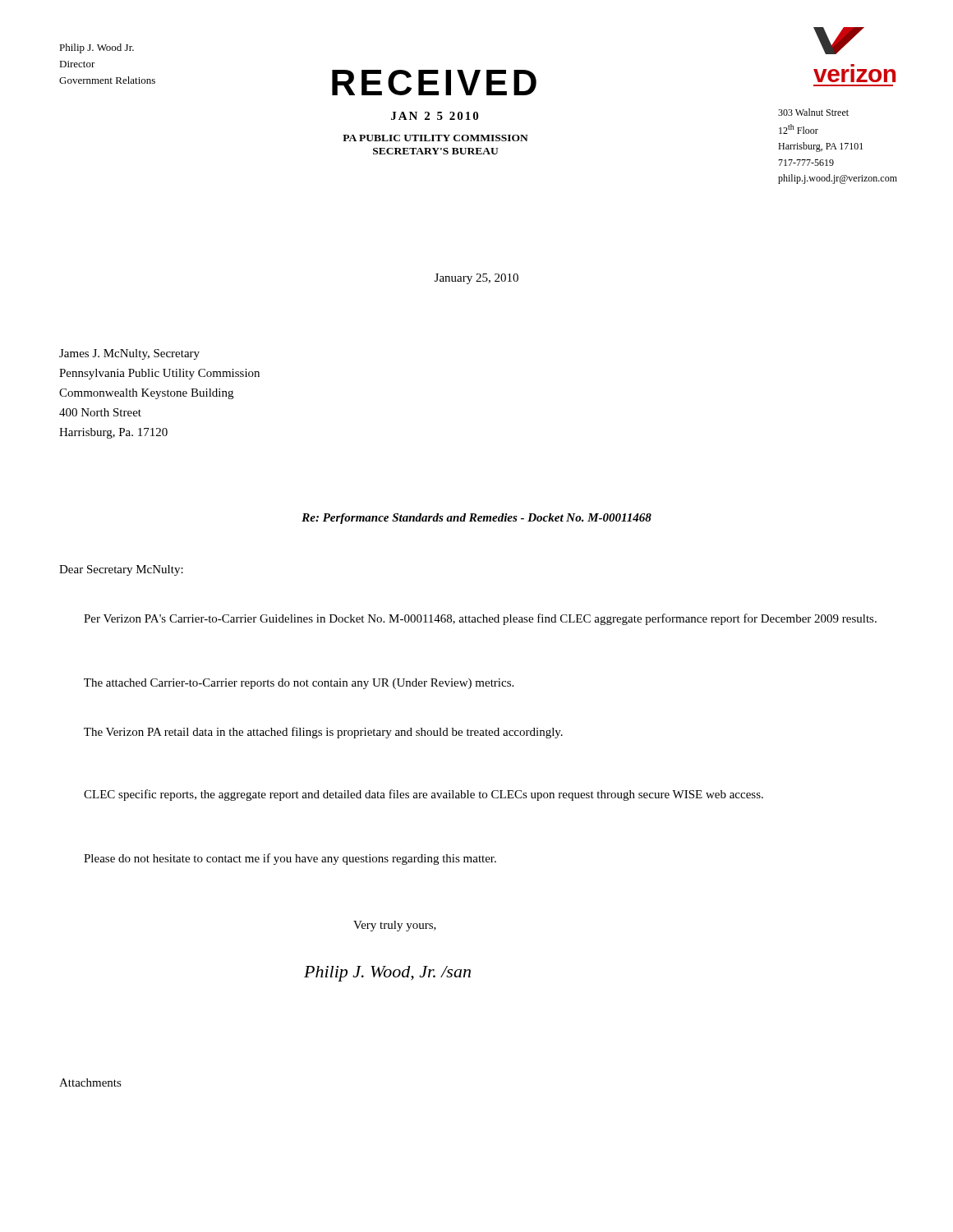Screen dimensions: 1232x953
Task: Locate the text block that says "The attached Carrier-to-Carrier reports"
Action: [287, 683]
